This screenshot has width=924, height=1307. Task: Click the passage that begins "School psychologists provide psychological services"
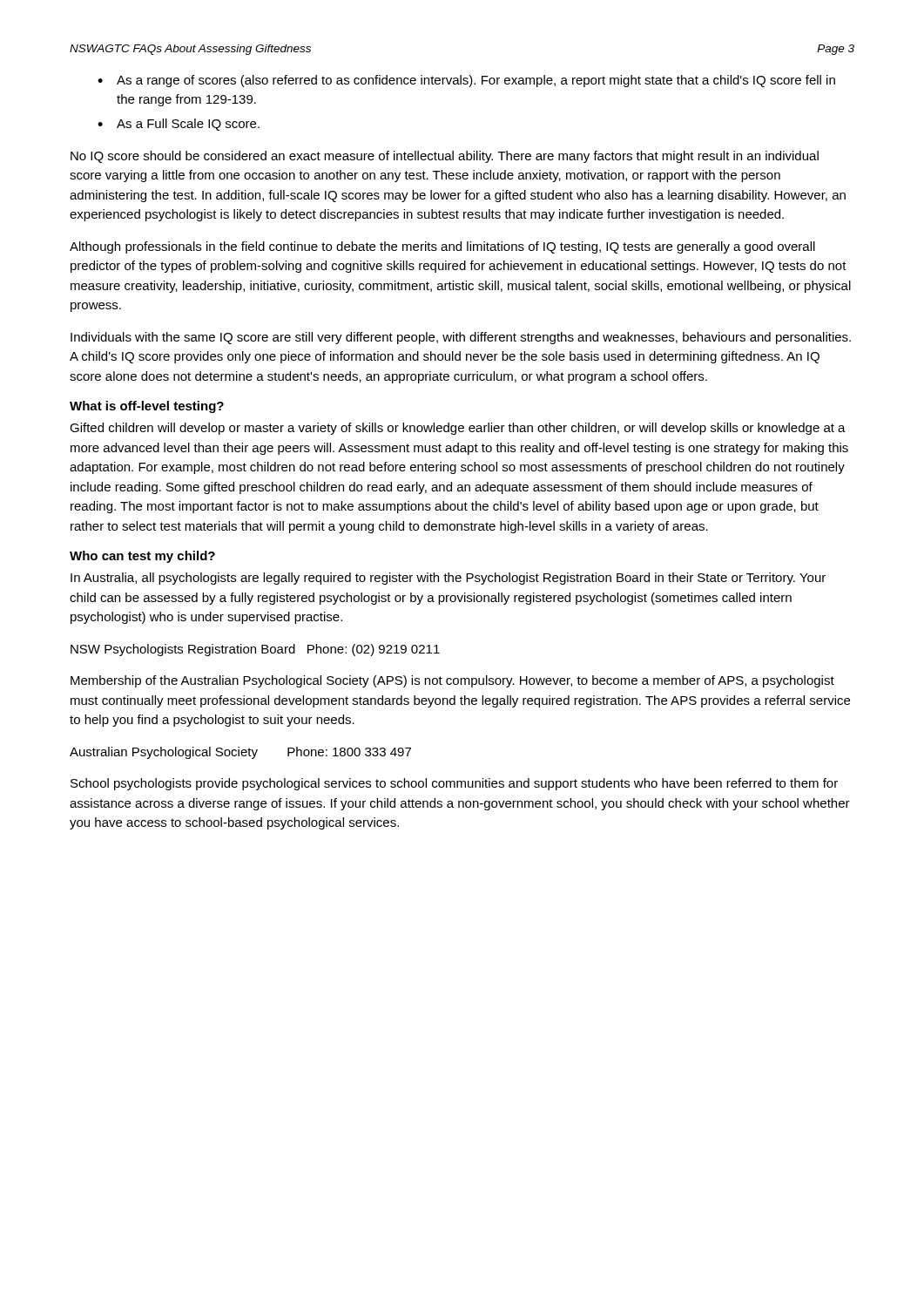tap(460, 803)
